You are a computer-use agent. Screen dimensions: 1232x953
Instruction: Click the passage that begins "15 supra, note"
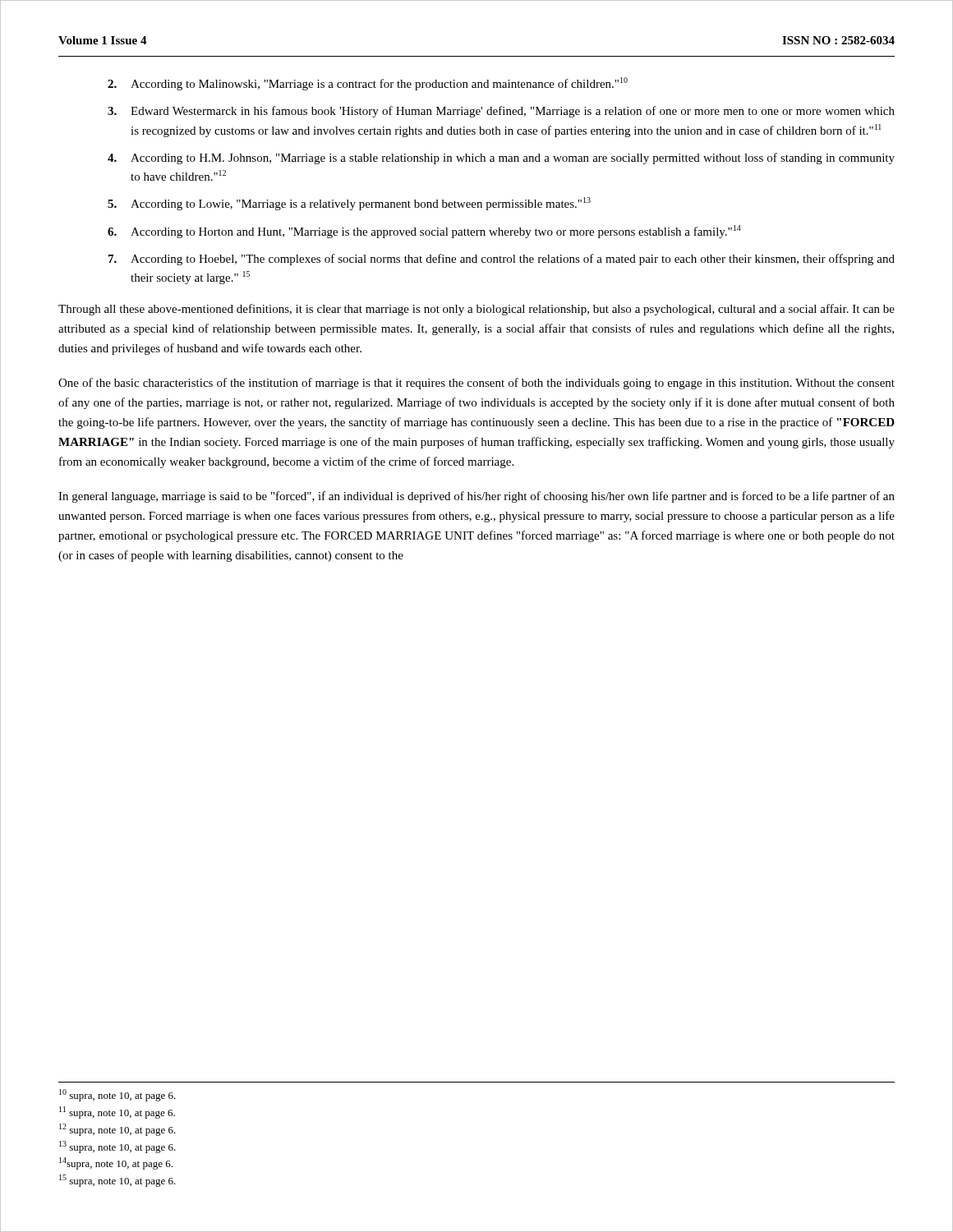pos(117,1180)
